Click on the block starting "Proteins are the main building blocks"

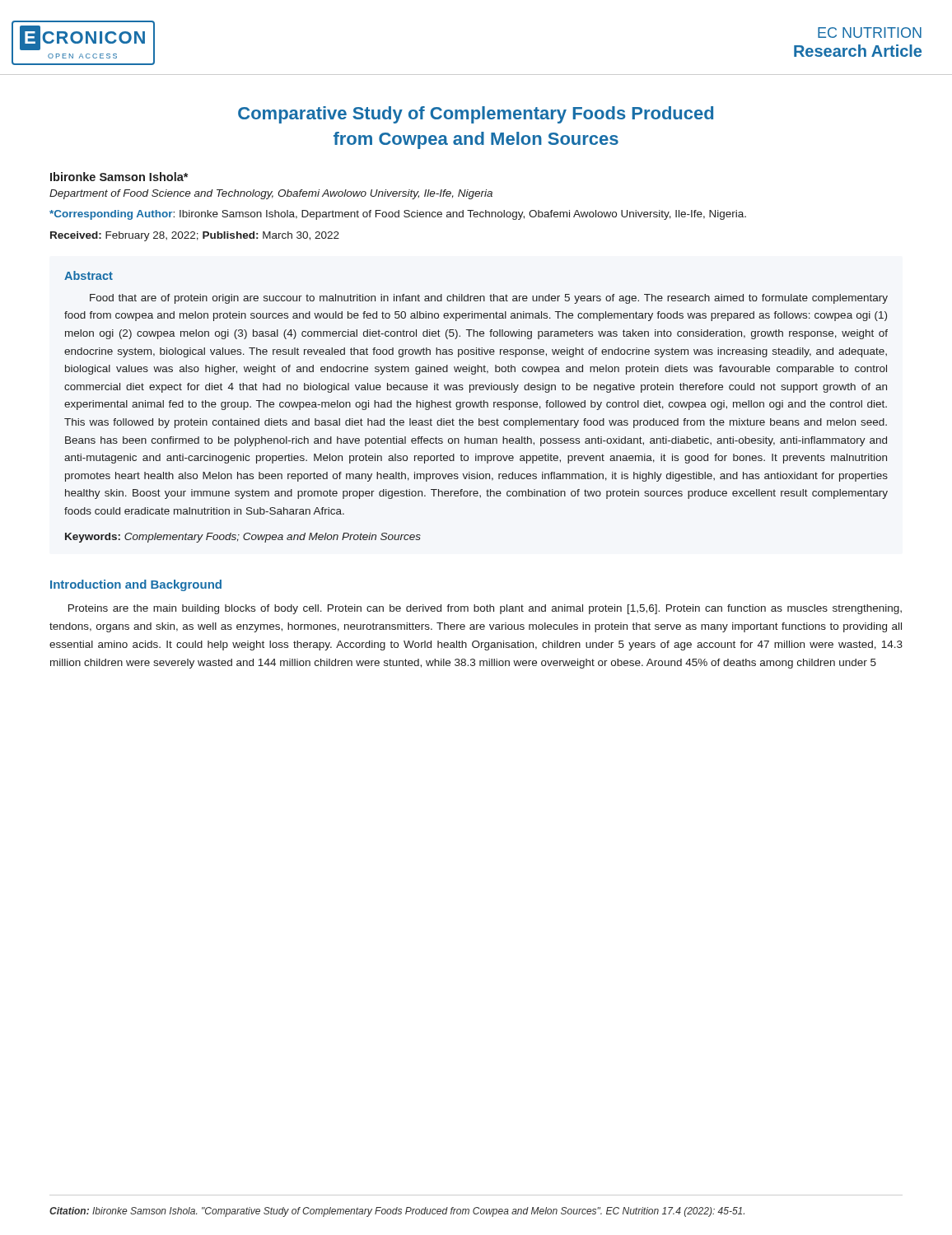(476, 635)
